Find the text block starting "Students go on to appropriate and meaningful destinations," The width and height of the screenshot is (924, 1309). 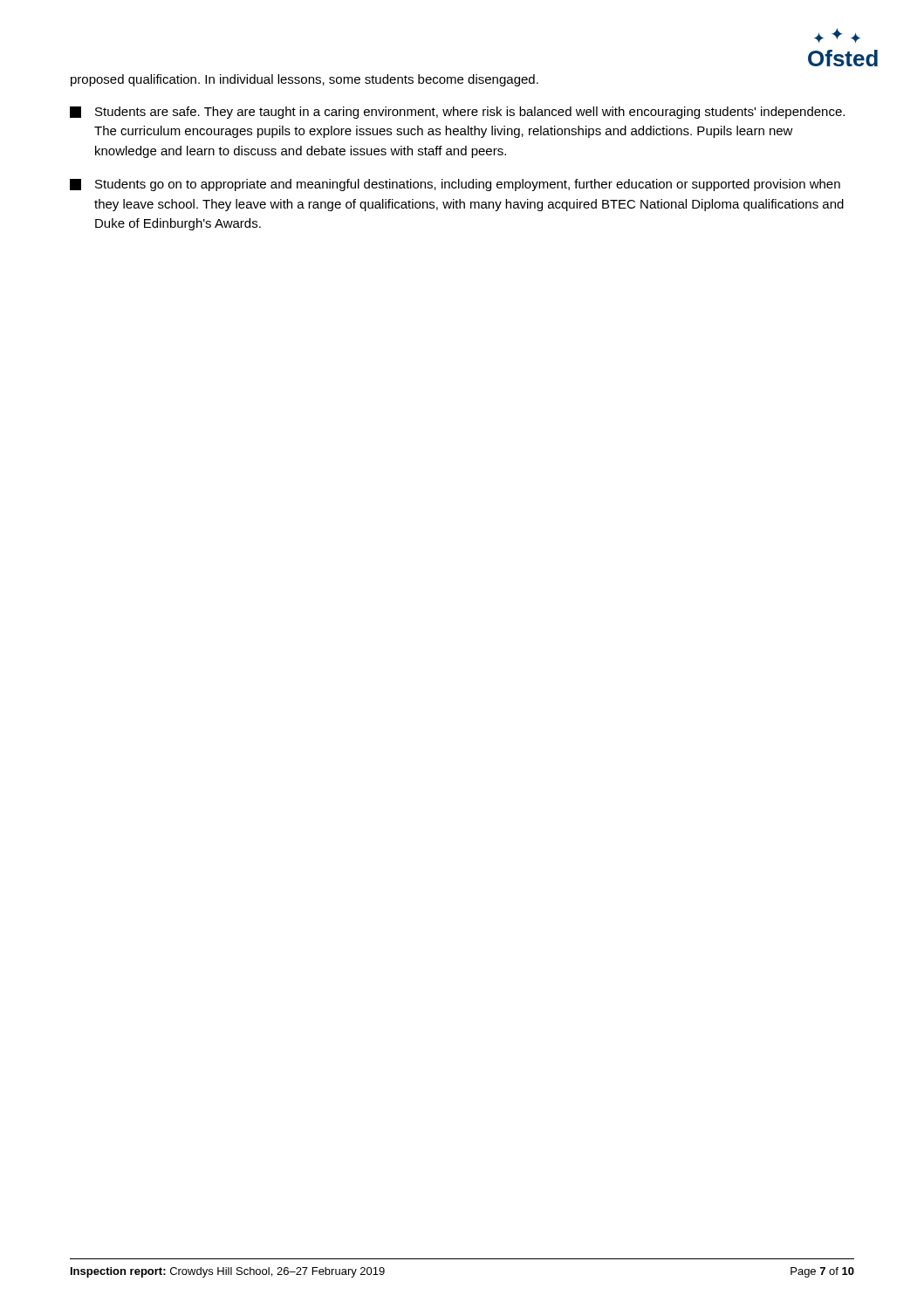[462, 204]
